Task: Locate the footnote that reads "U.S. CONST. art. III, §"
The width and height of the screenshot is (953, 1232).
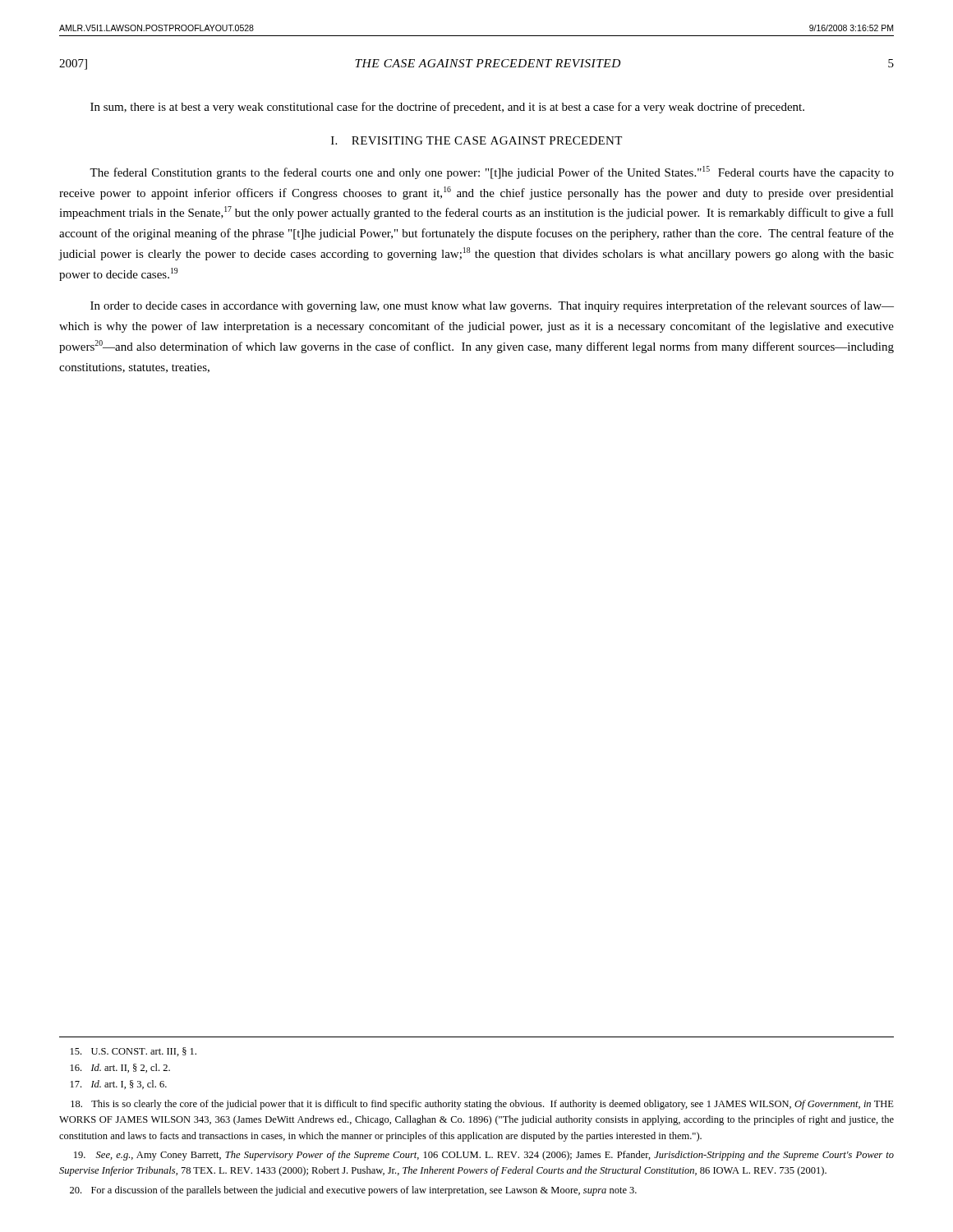Action: point(128,1051)
